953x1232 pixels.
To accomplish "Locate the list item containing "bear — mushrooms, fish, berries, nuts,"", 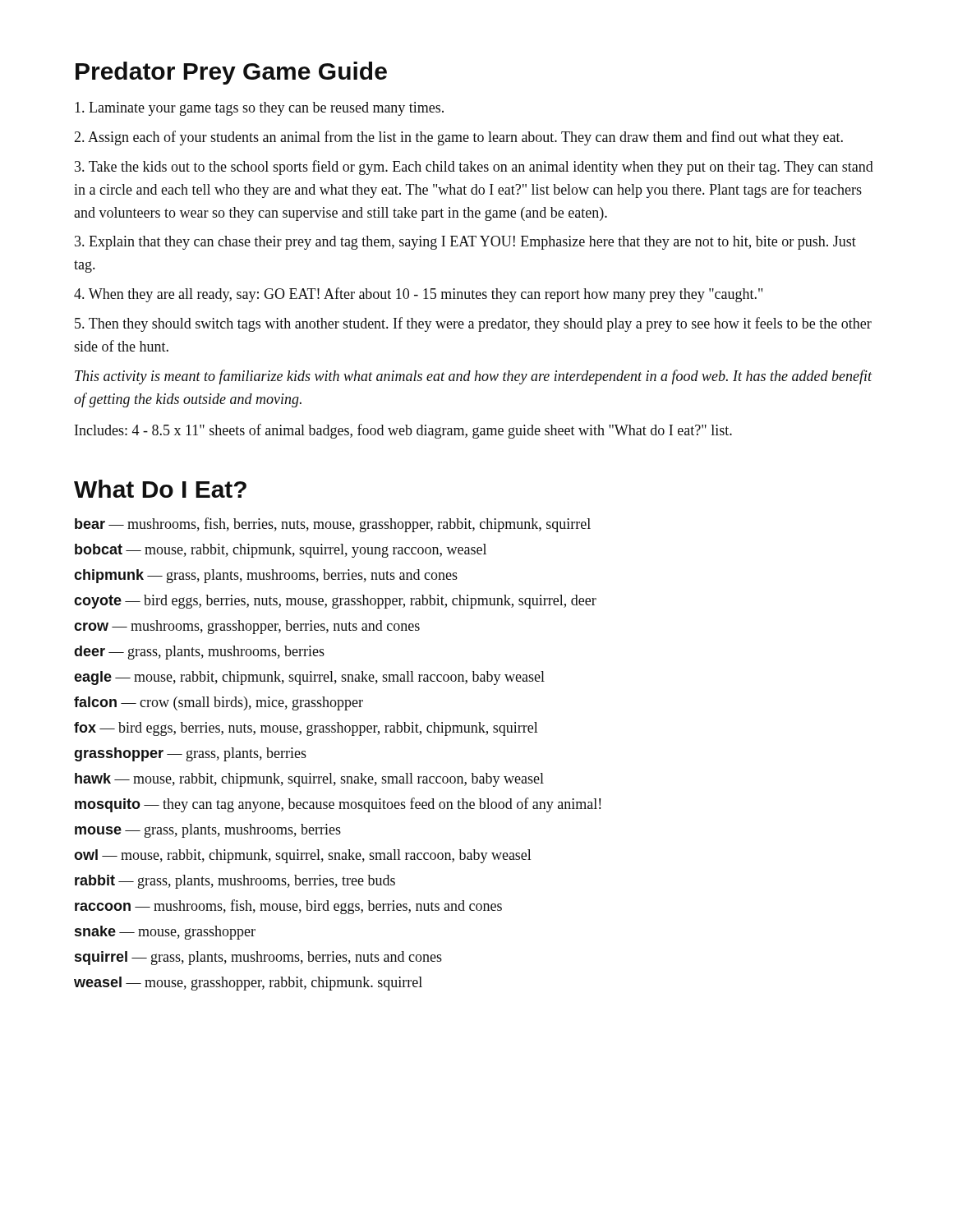I will tap(476, 524).
